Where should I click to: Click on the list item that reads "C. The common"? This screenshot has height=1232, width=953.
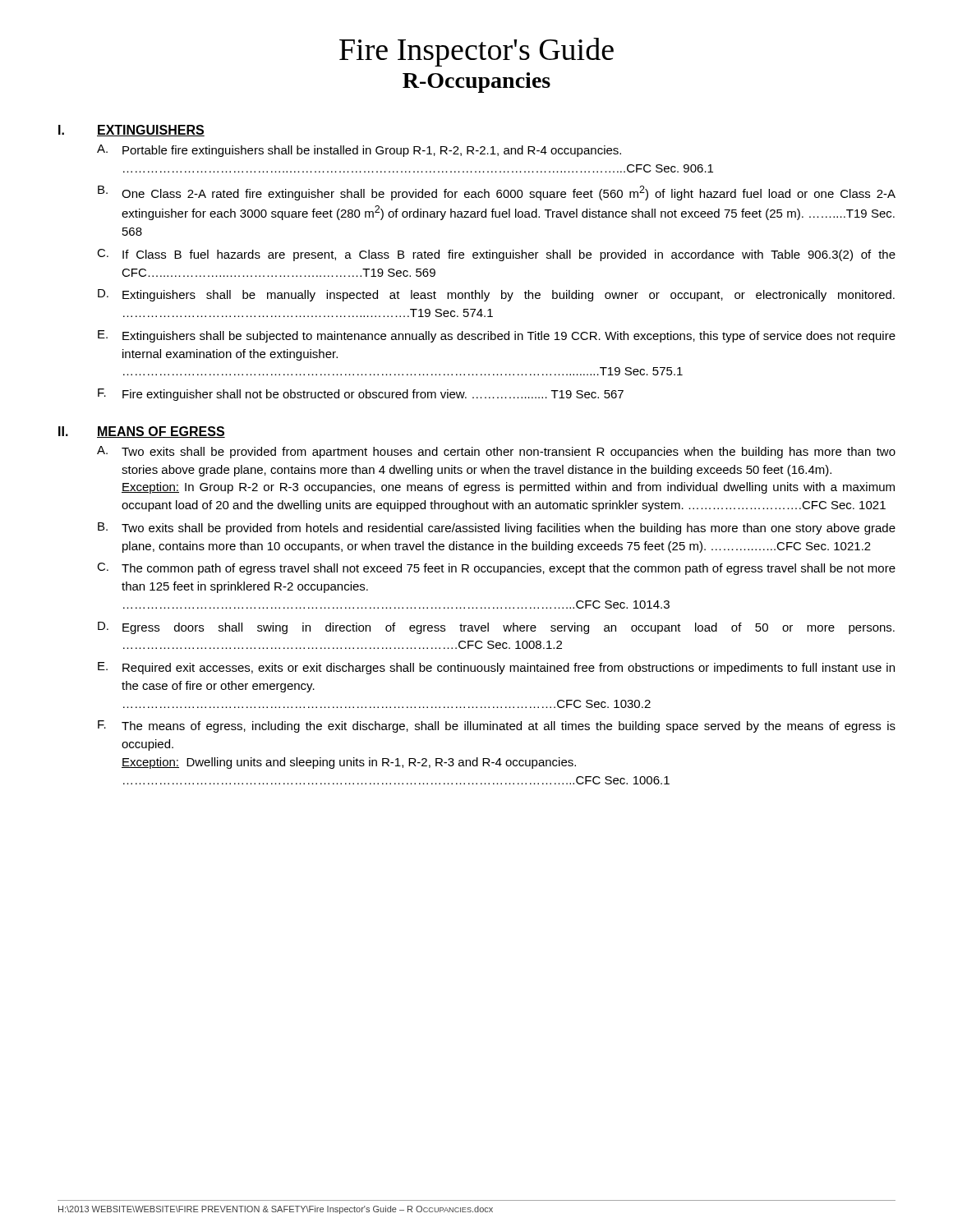[x=496, y=569]
